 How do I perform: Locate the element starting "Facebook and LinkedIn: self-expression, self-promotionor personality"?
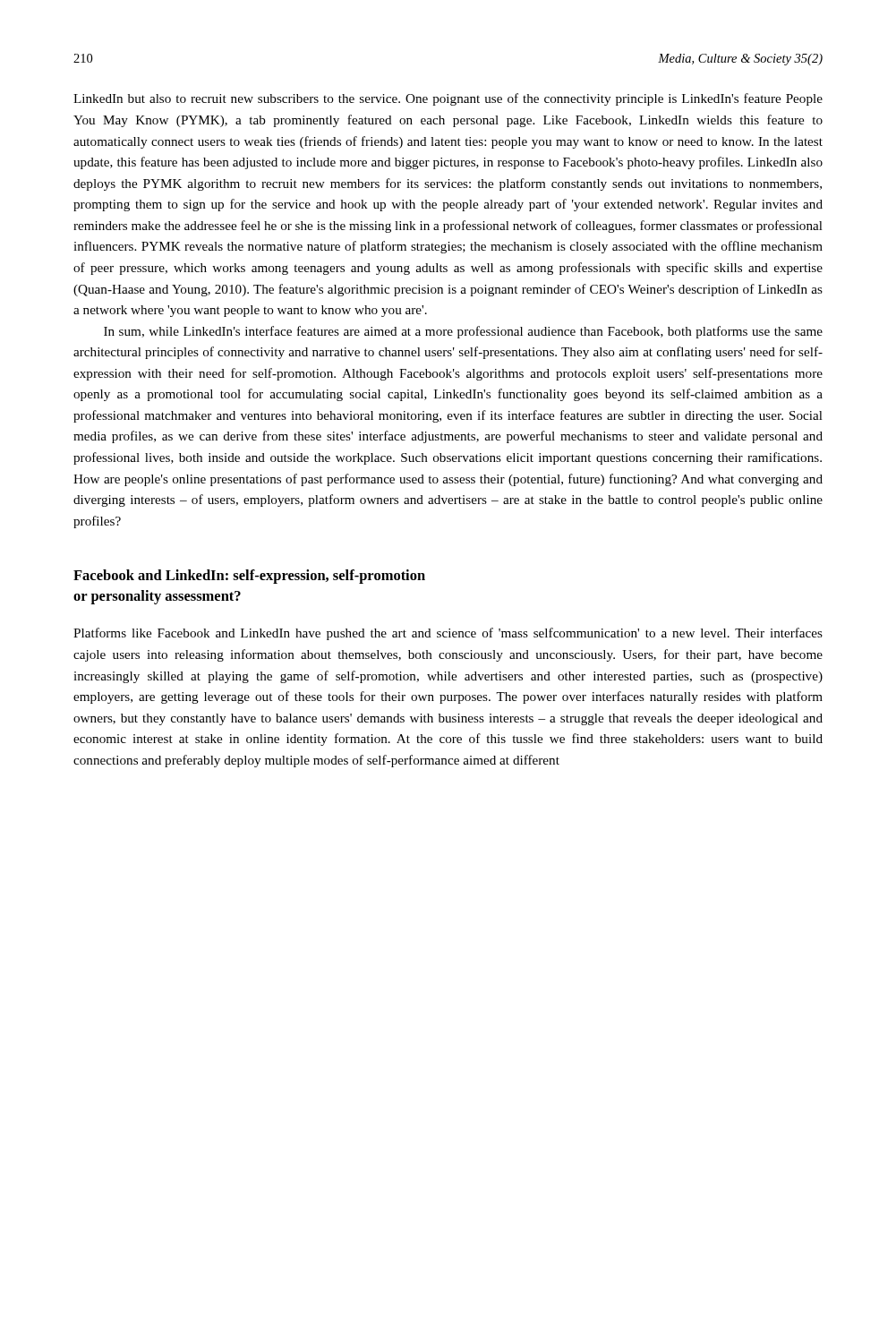point(249,586)
